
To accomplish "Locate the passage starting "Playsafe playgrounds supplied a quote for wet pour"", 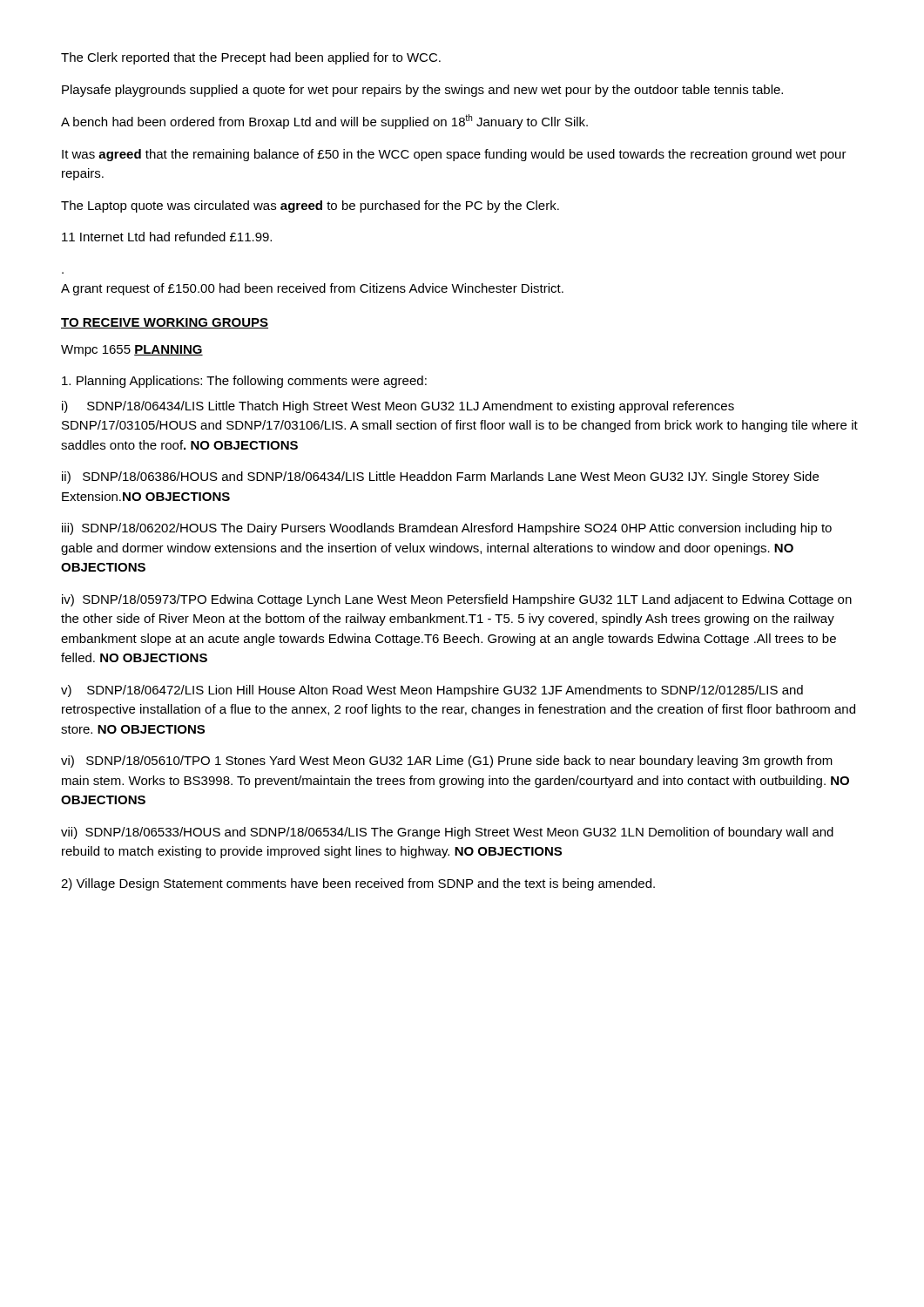I will [423, 89].
